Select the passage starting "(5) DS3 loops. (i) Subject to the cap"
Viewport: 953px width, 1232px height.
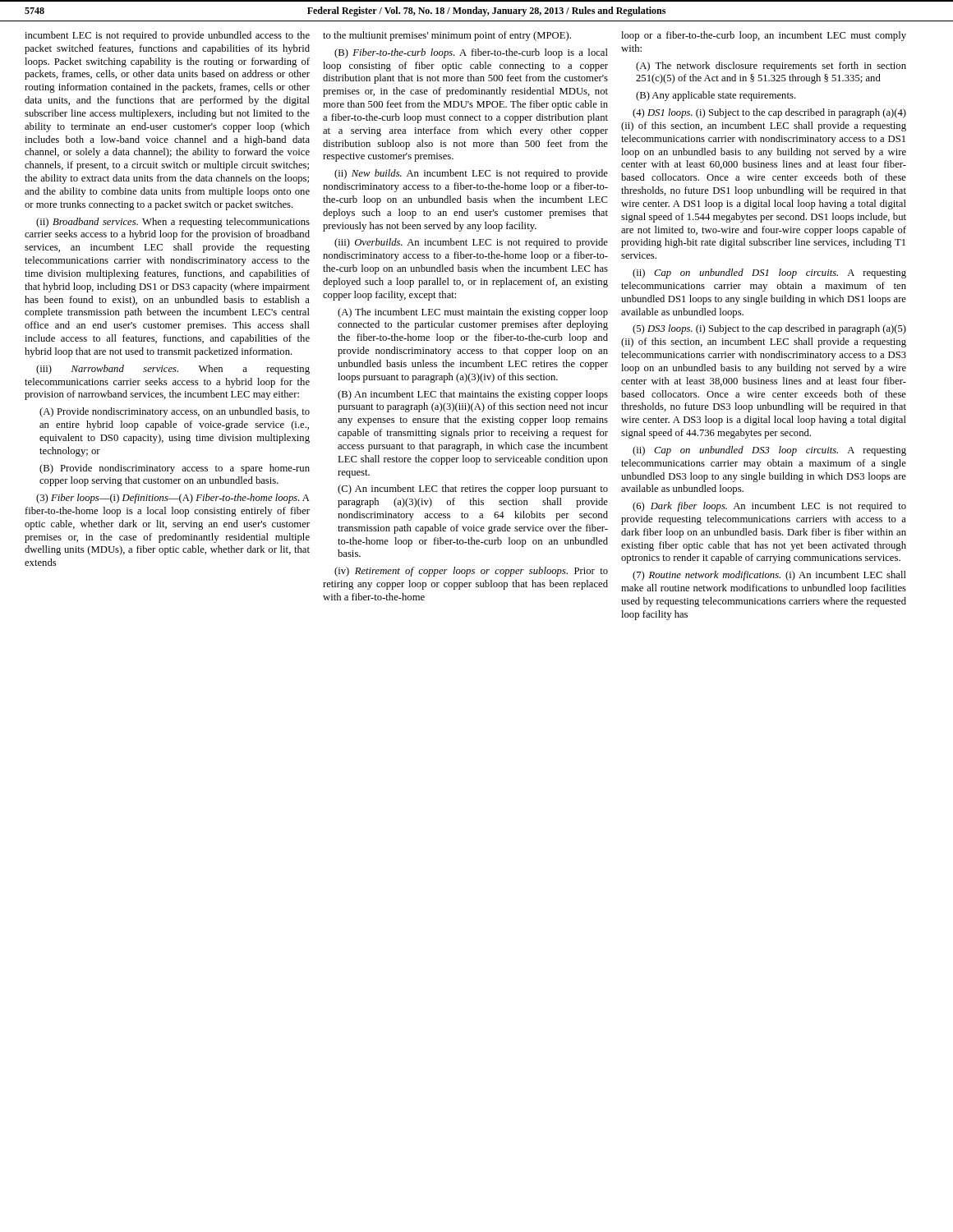(764, 382)
